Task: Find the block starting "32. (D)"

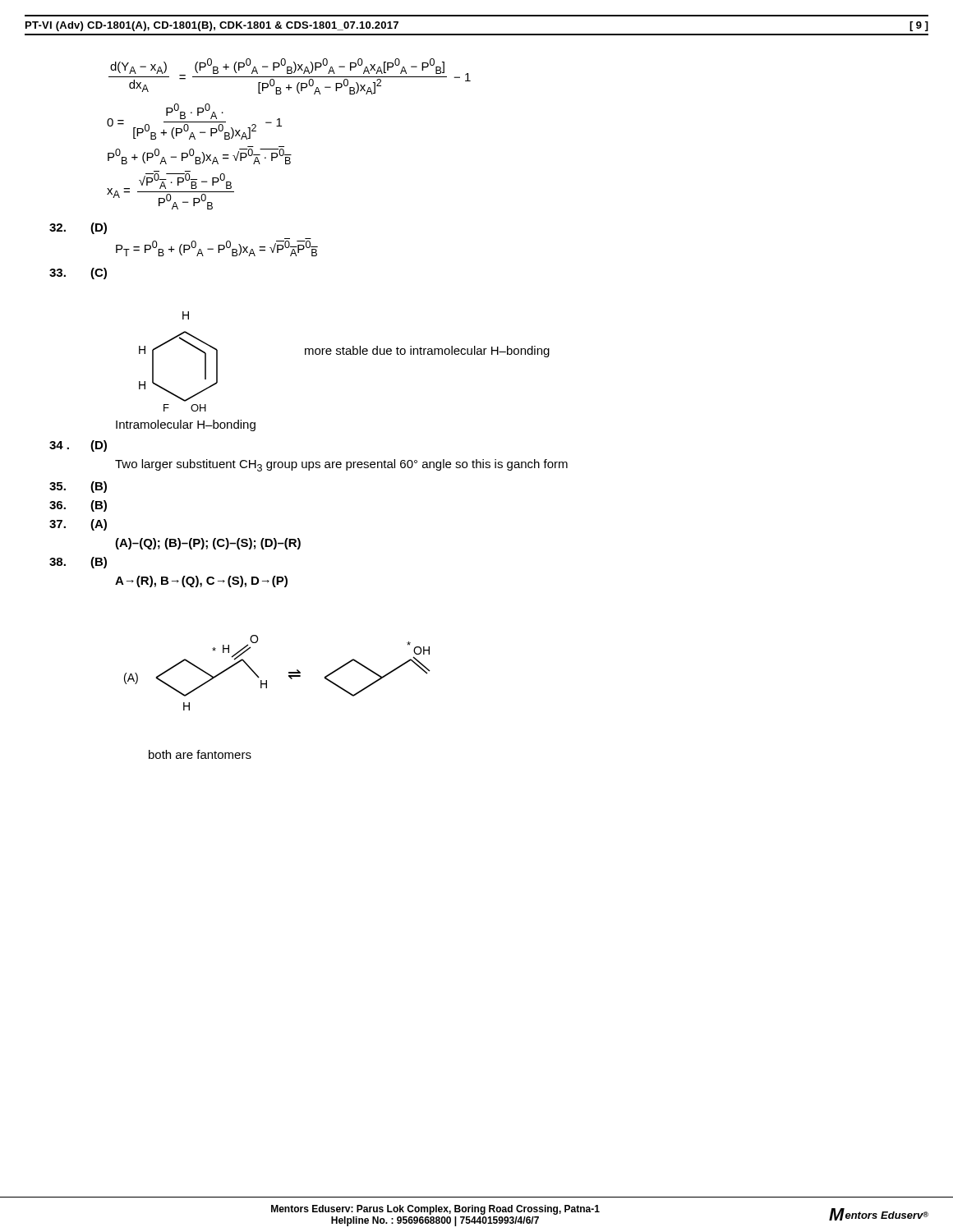Action: (55, 228)
